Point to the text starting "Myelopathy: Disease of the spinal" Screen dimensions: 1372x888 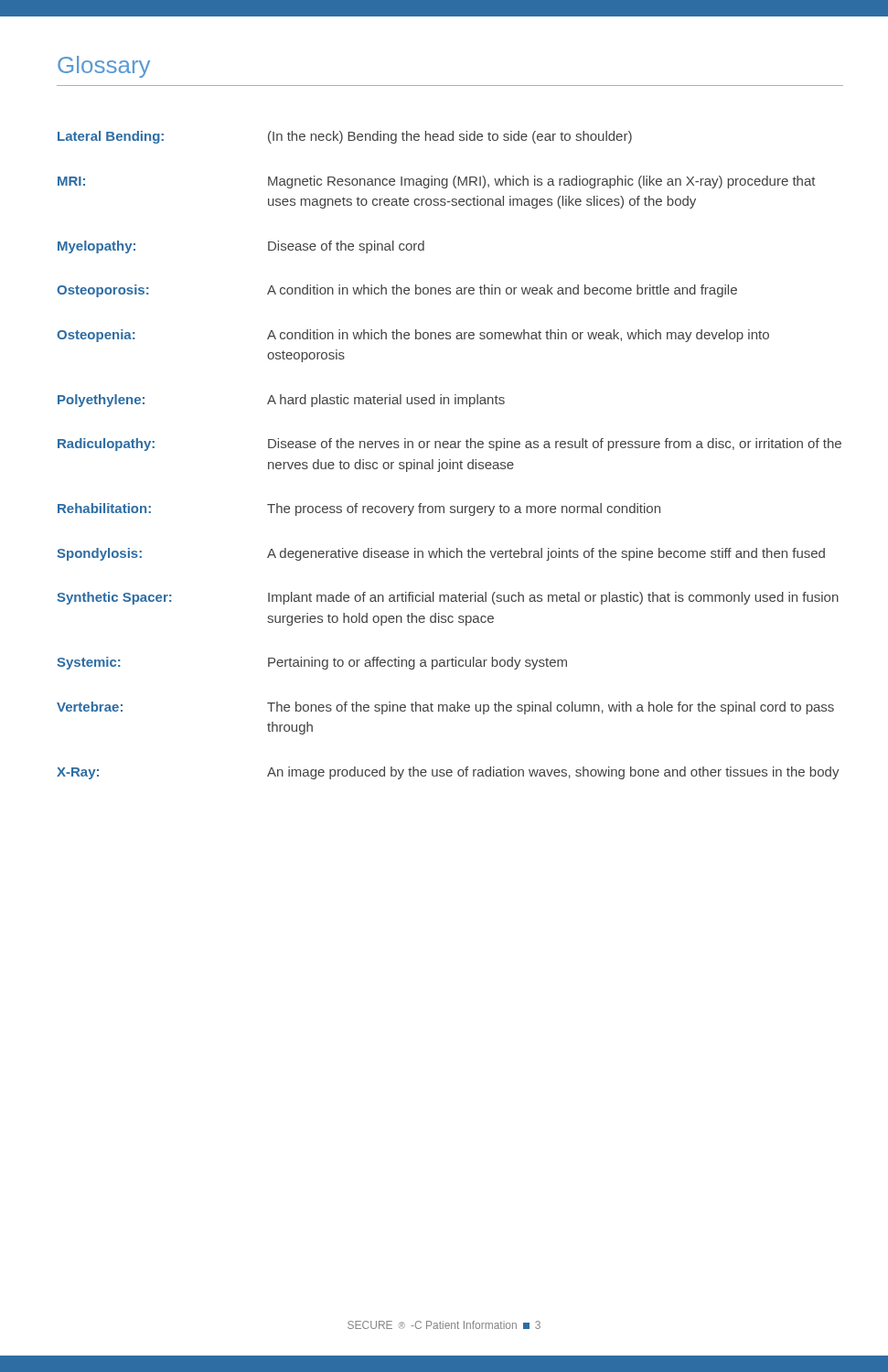click(98, 247)
